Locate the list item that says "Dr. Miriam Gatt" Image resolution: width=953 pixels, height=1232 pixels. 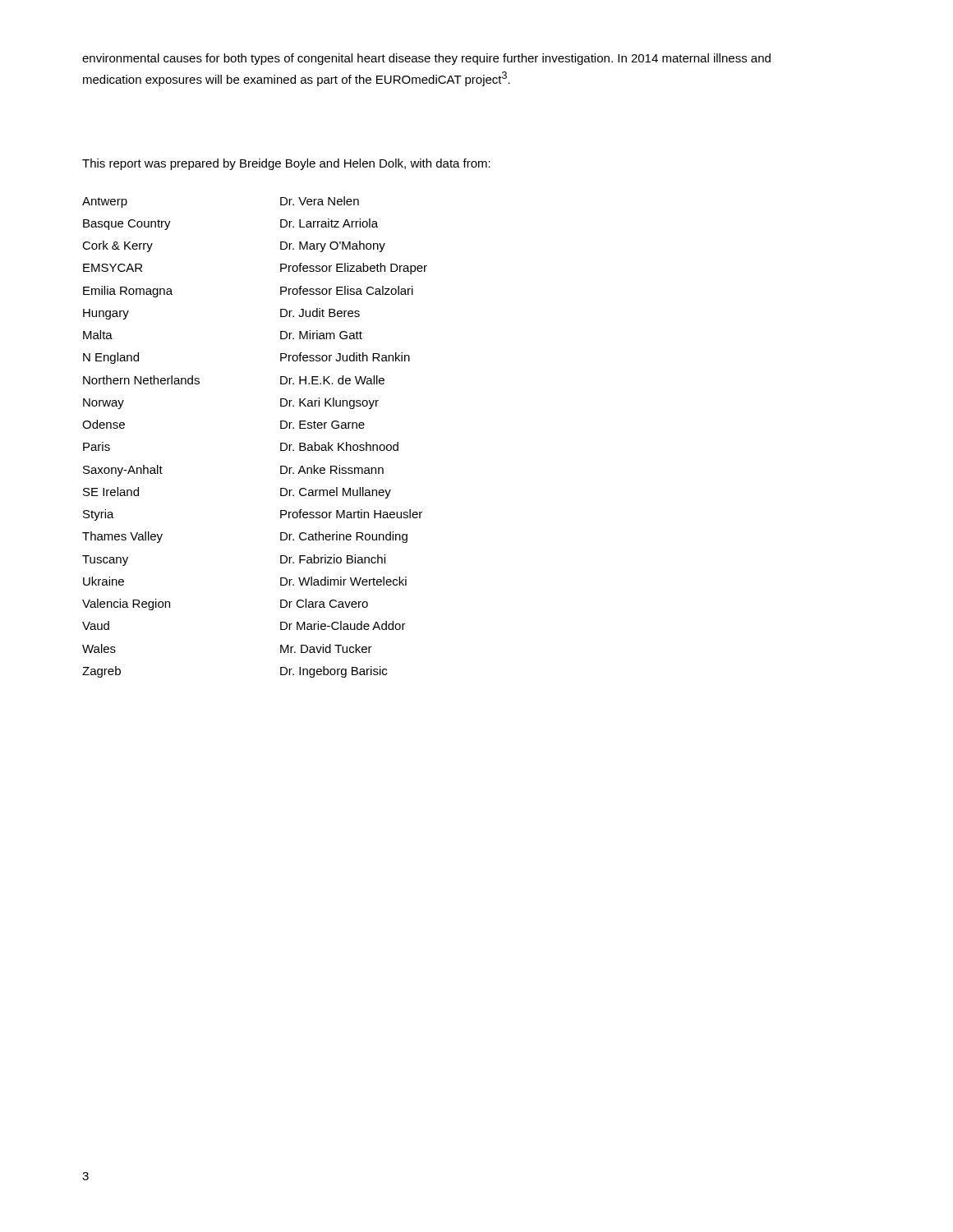[321, 335]
